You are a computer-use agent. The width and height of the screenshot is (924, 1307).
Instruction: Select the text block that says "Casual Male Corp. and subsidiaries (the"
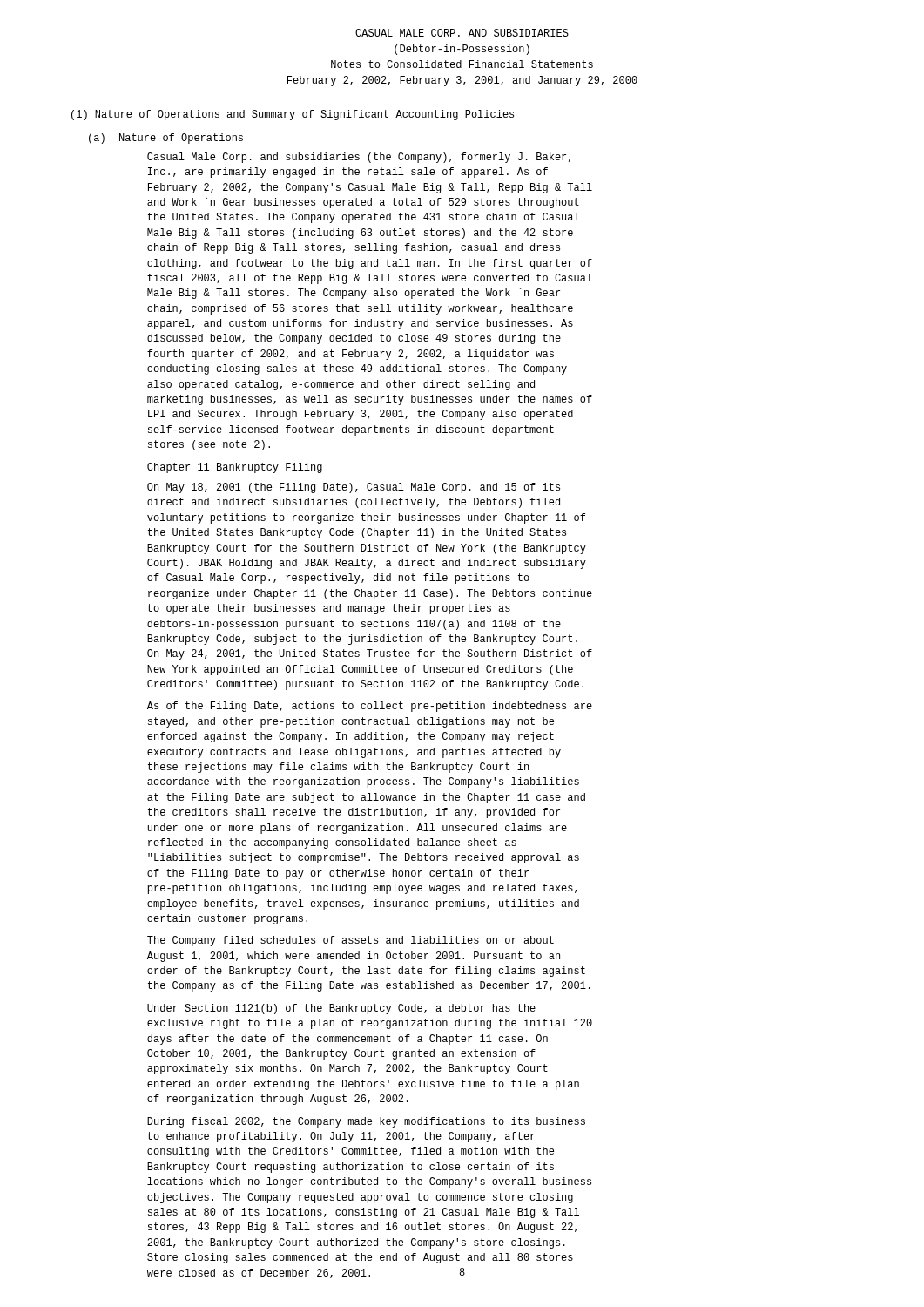[x=357, y=302]
